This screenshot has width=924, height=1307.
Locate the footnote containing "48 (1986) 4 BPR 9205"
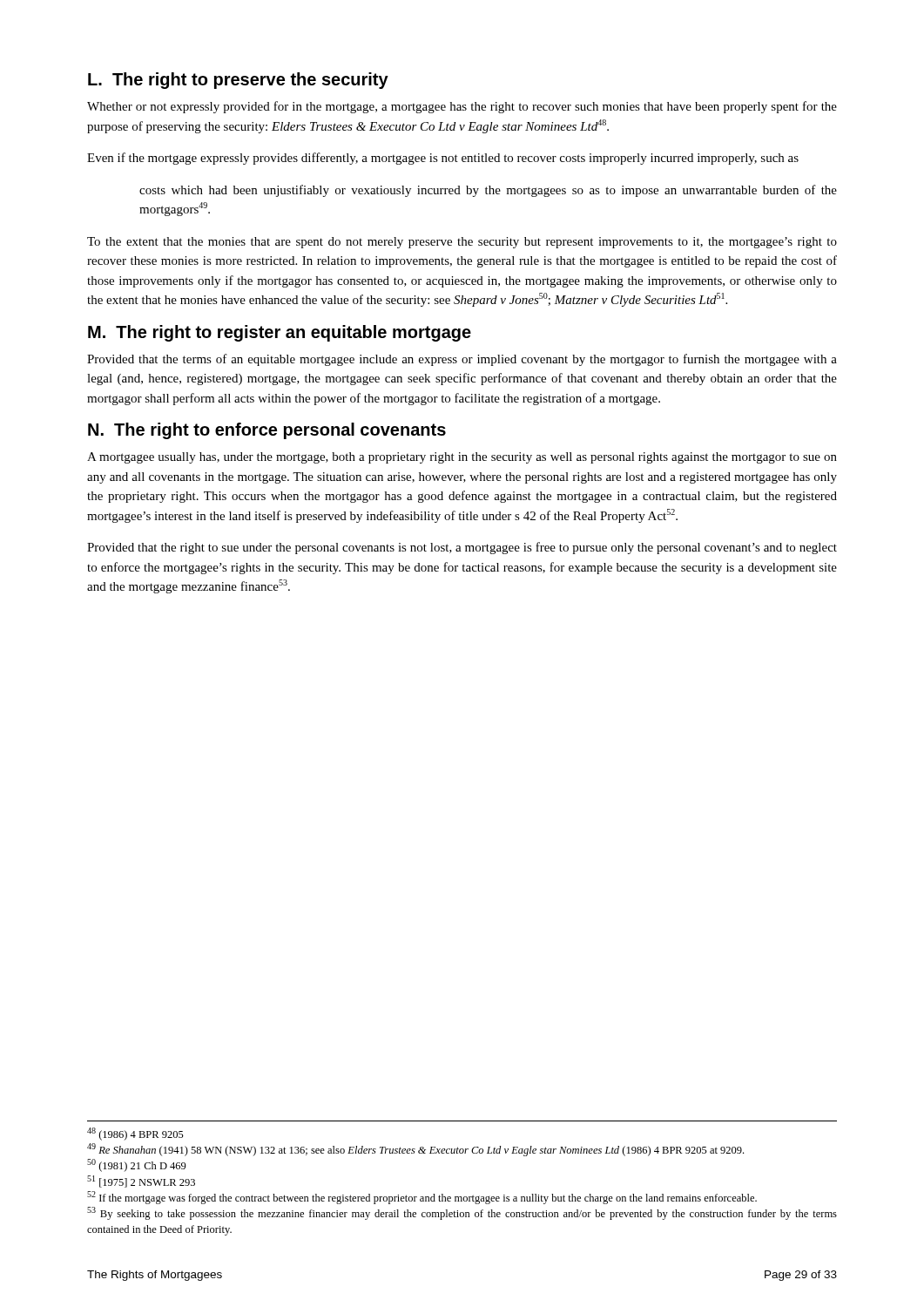135,1134
